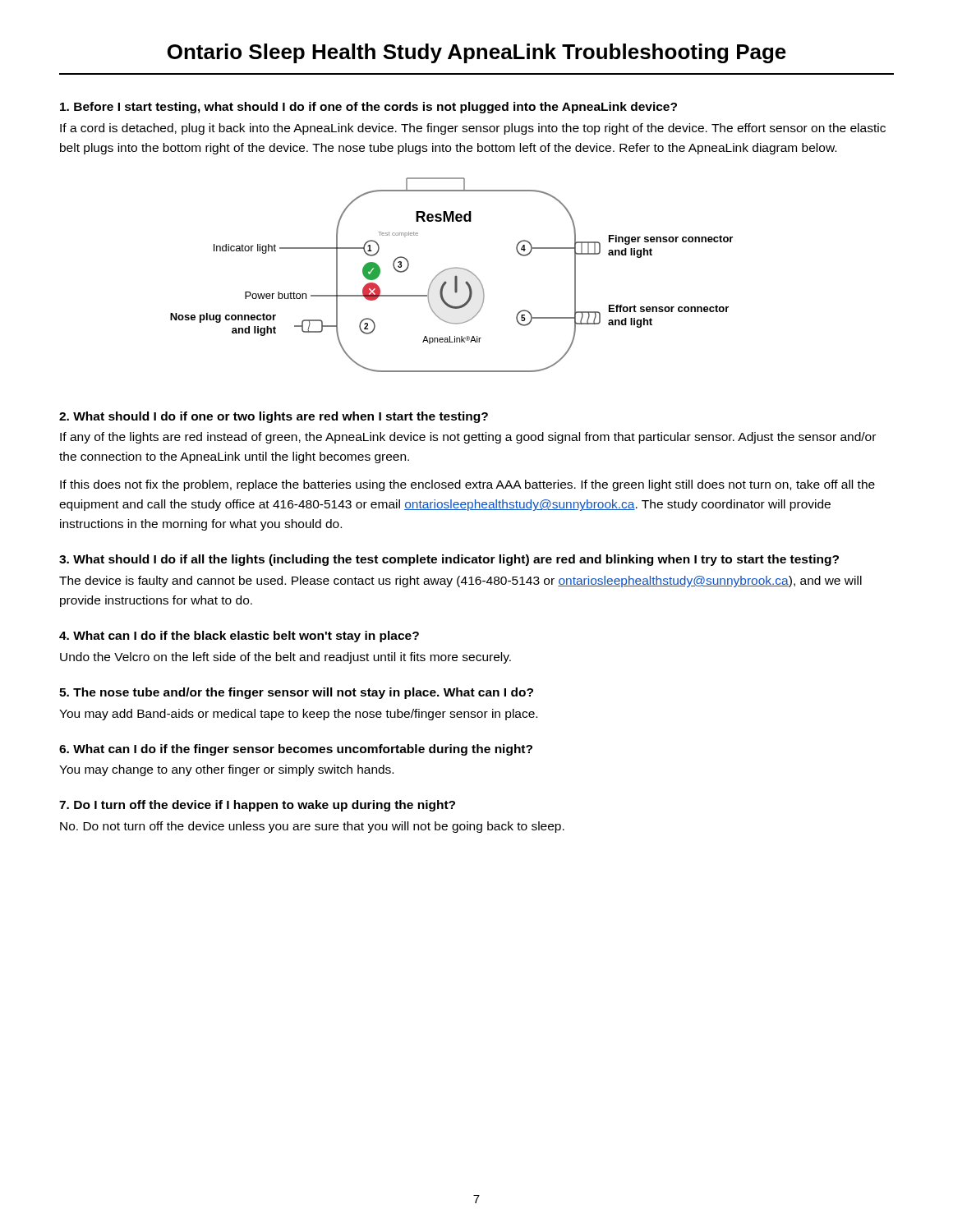Point to the block beginning "The device is faulty and cannot be"
The image size is (953, 1232).
pos(476,591)
